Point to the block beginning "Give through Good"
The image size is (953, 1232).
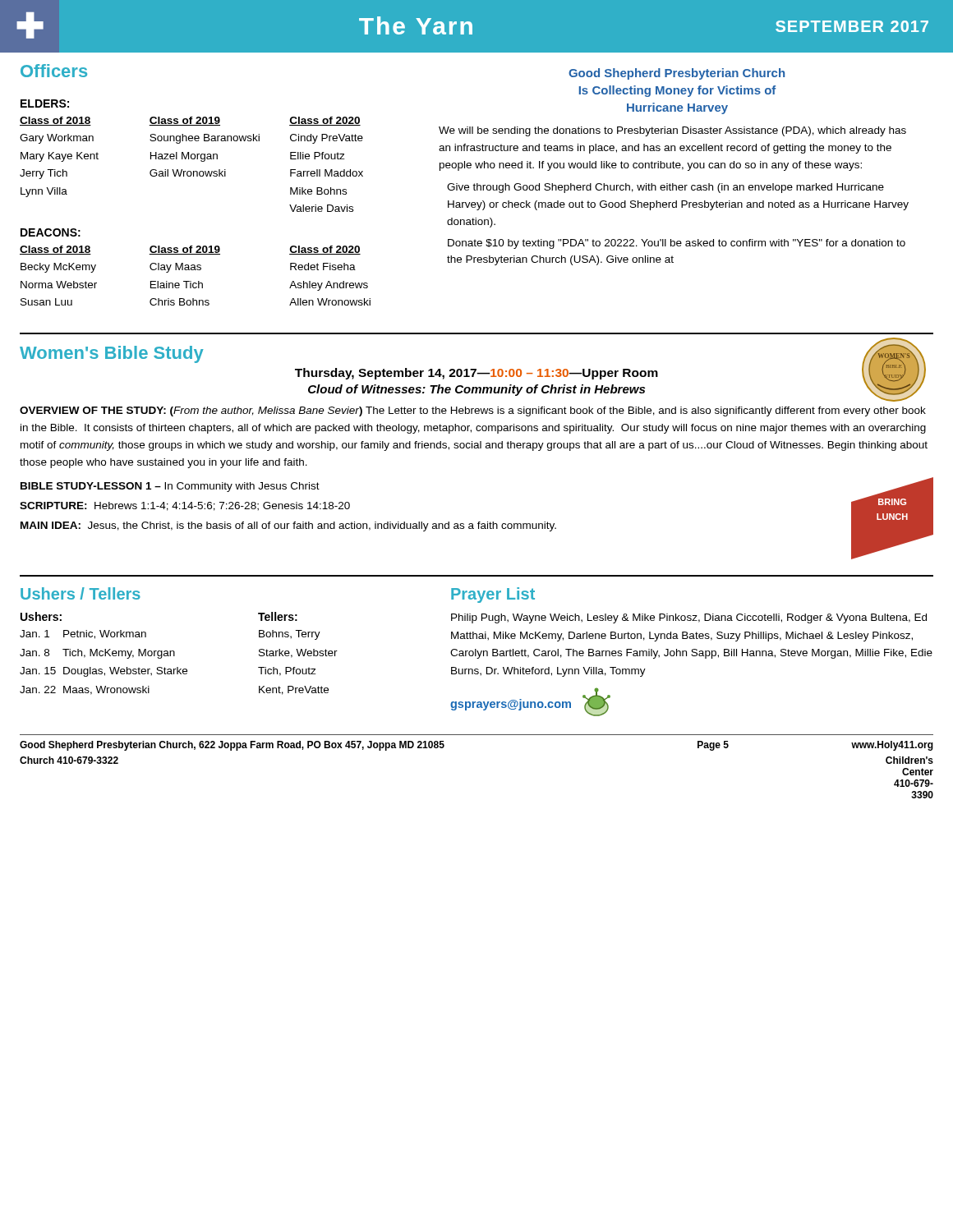[678, 204]
